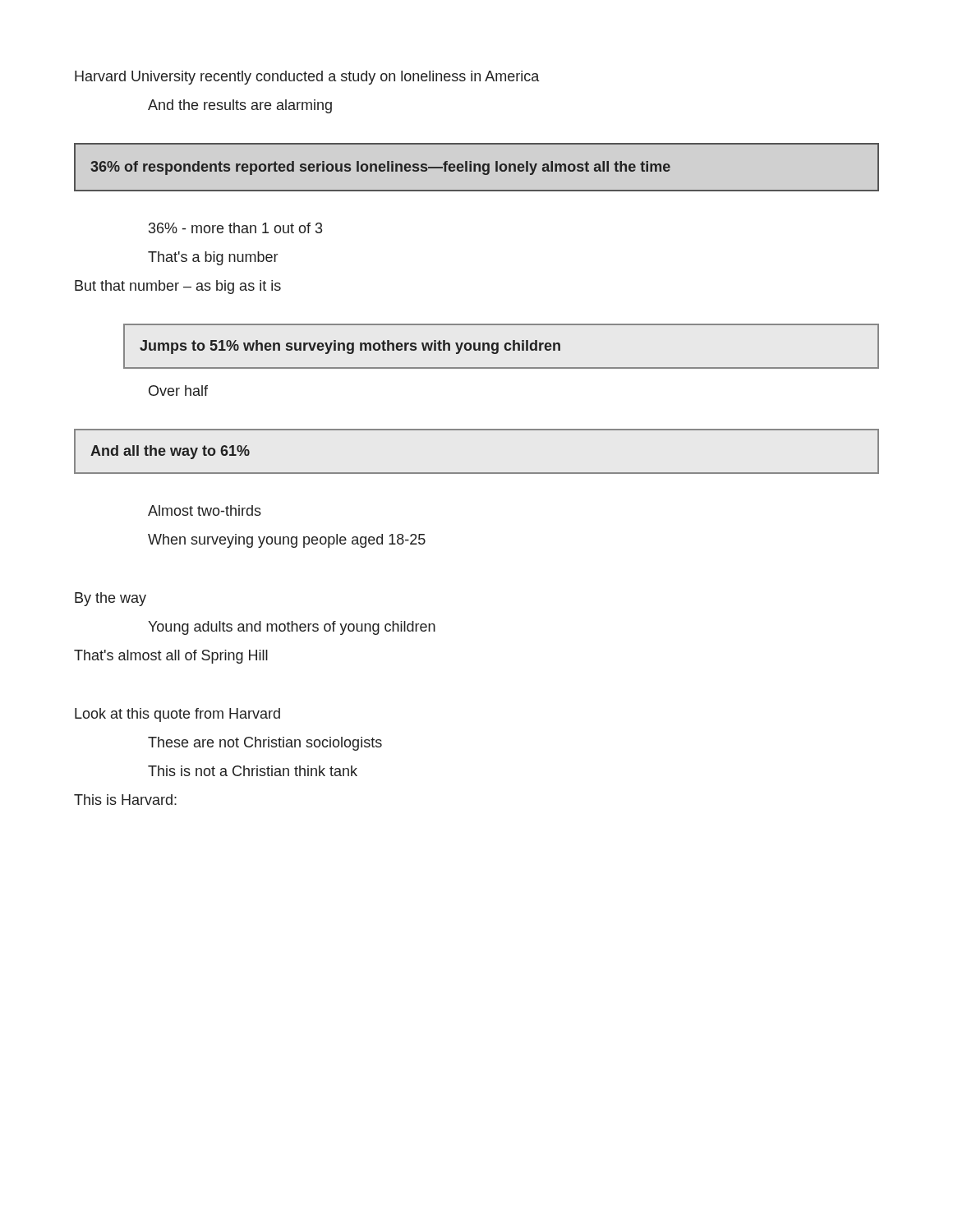The height and width of the screenshot is (1232, 953).
Task: Locate the text "Look at this quote from Harvard"
Action: 177,714
